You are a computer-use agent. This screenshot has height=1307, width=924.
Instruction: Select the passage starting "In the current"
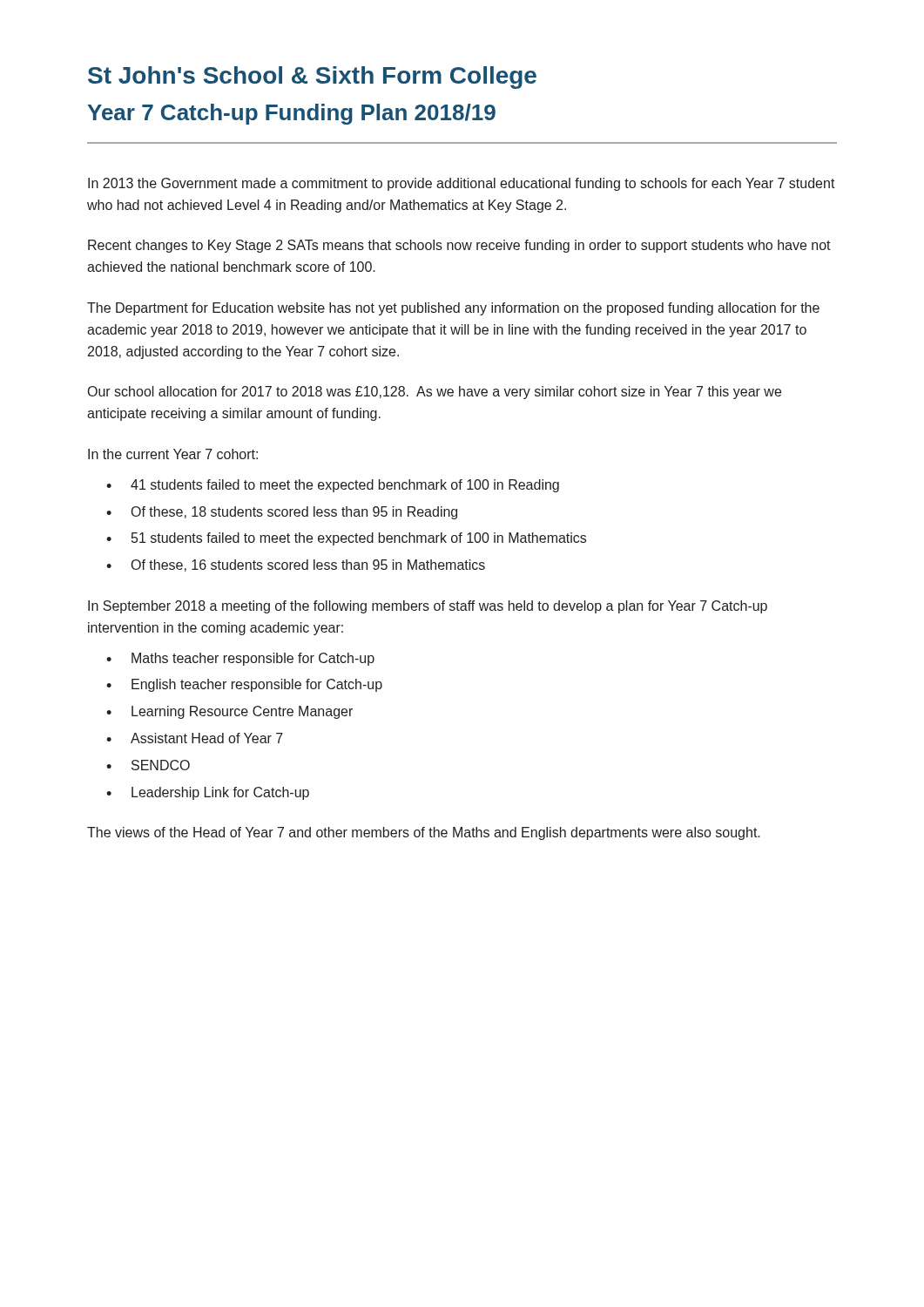(173, 454)
